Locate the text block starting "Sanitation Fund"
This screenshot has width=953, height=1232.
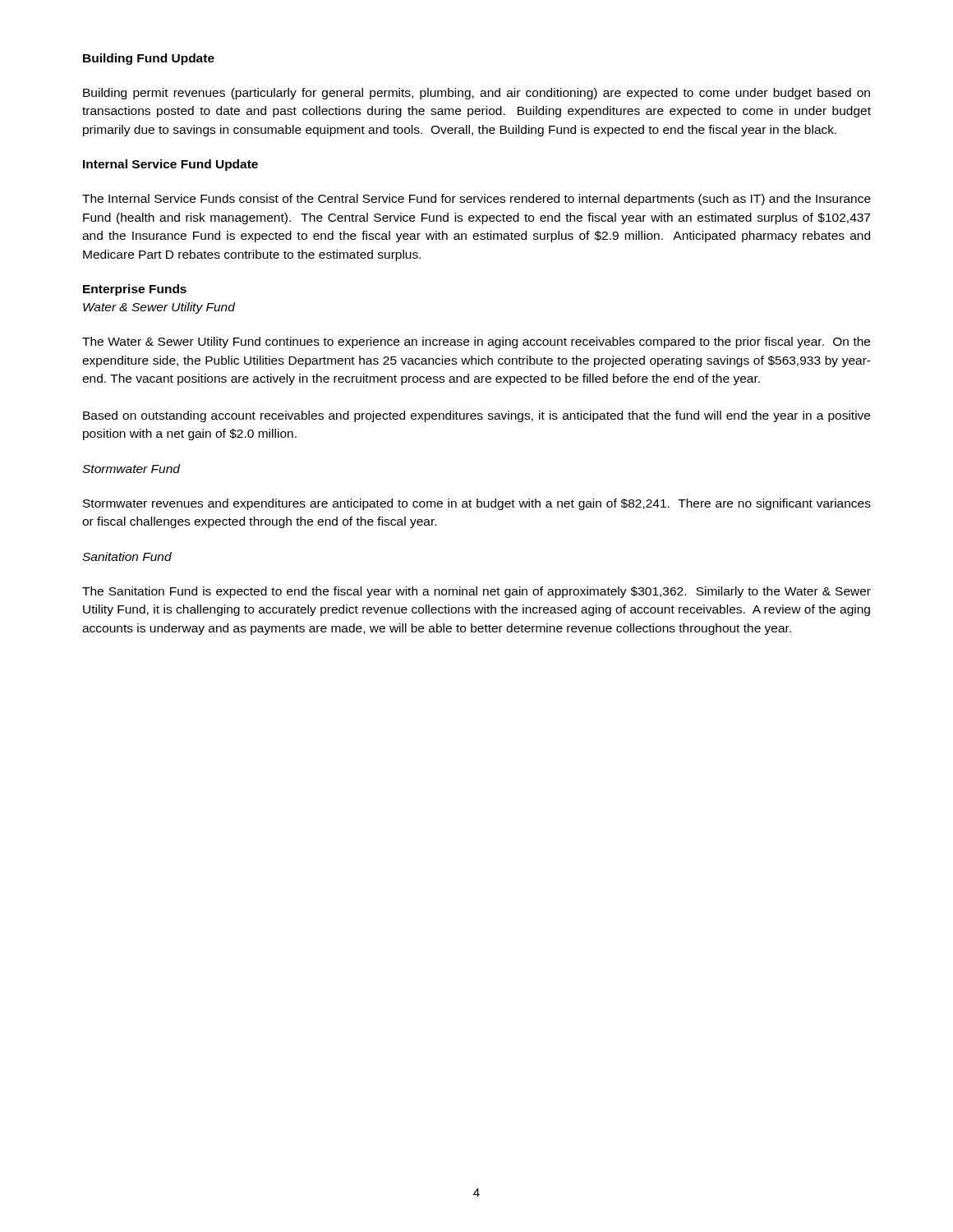click(127, 556)
